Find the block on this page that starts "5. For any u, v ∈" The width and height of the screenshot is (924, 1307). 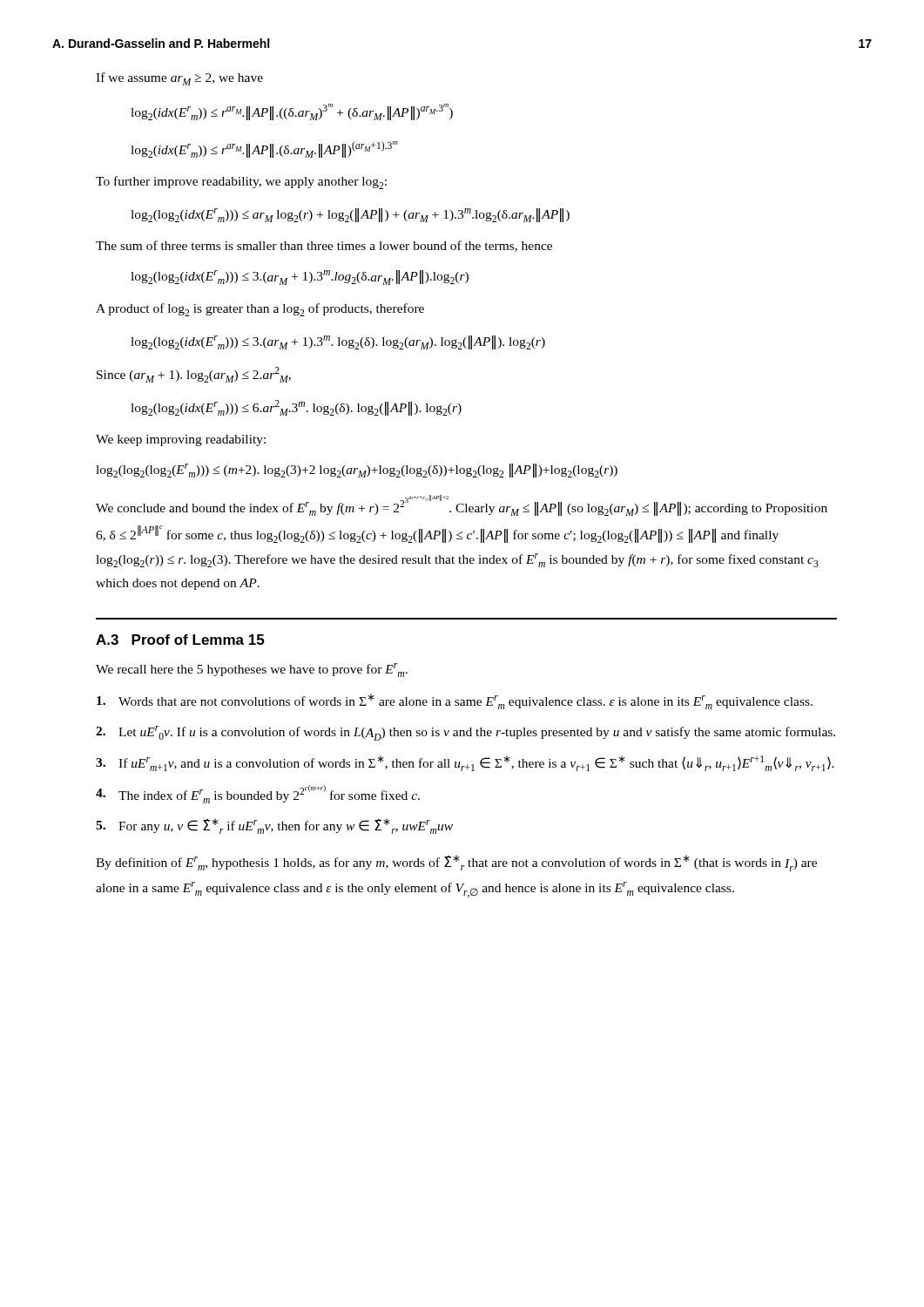coord(274,826)
